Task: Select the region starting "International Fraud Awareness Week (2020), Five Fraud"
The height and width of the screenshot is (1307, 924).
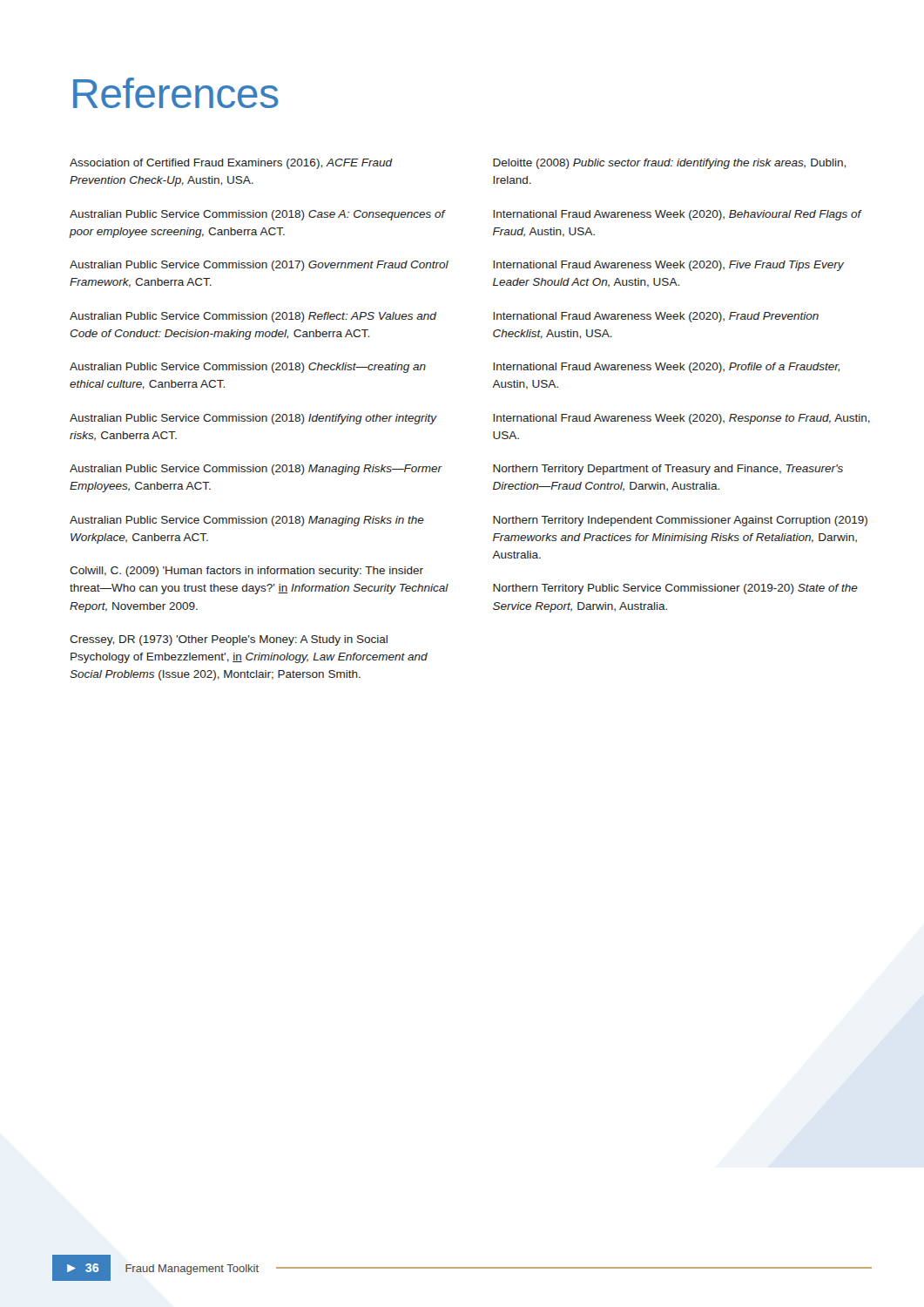Action: point(668,273)
